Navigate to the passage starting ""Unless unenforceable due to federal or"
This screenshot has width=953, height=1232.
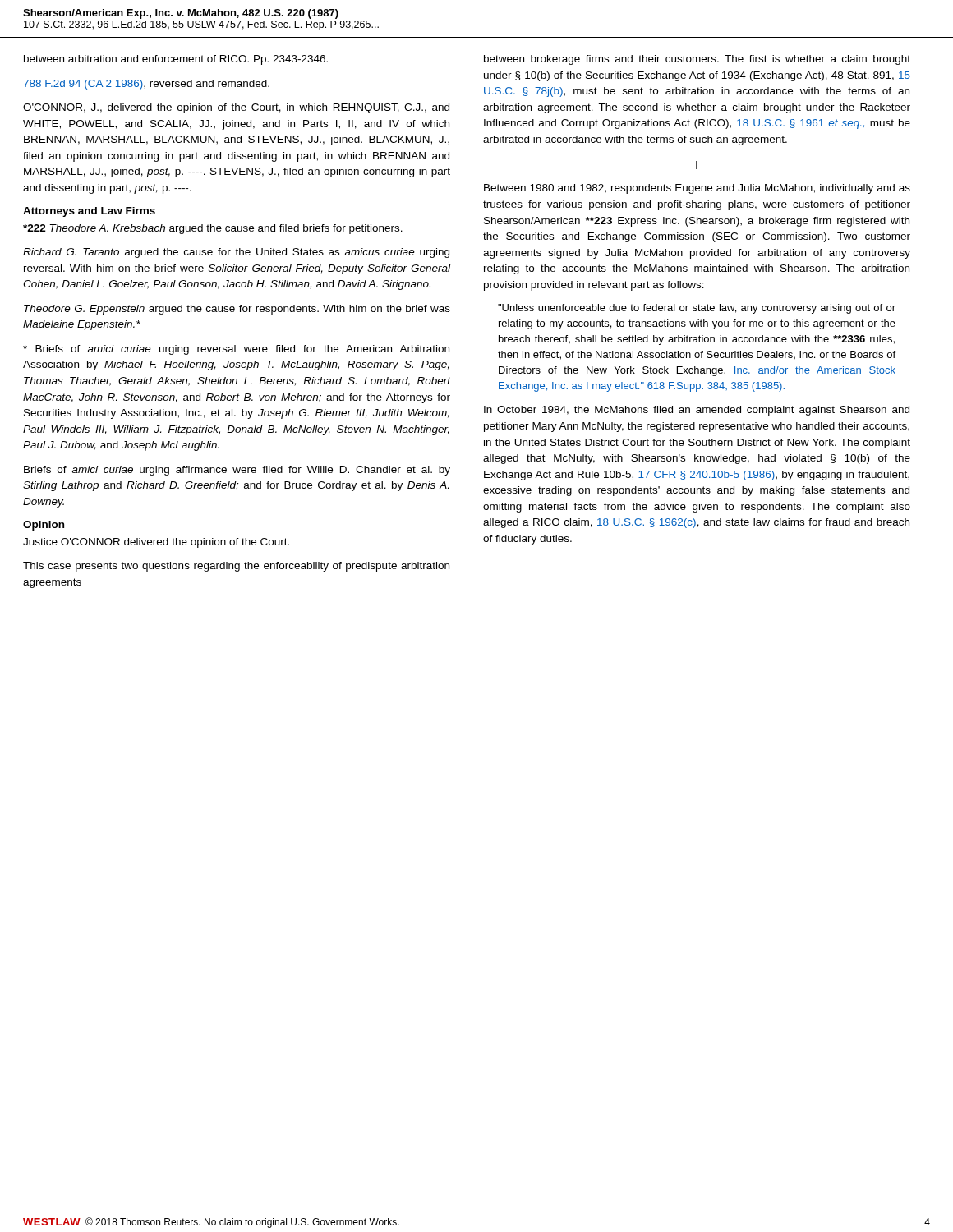coord(697,347)
